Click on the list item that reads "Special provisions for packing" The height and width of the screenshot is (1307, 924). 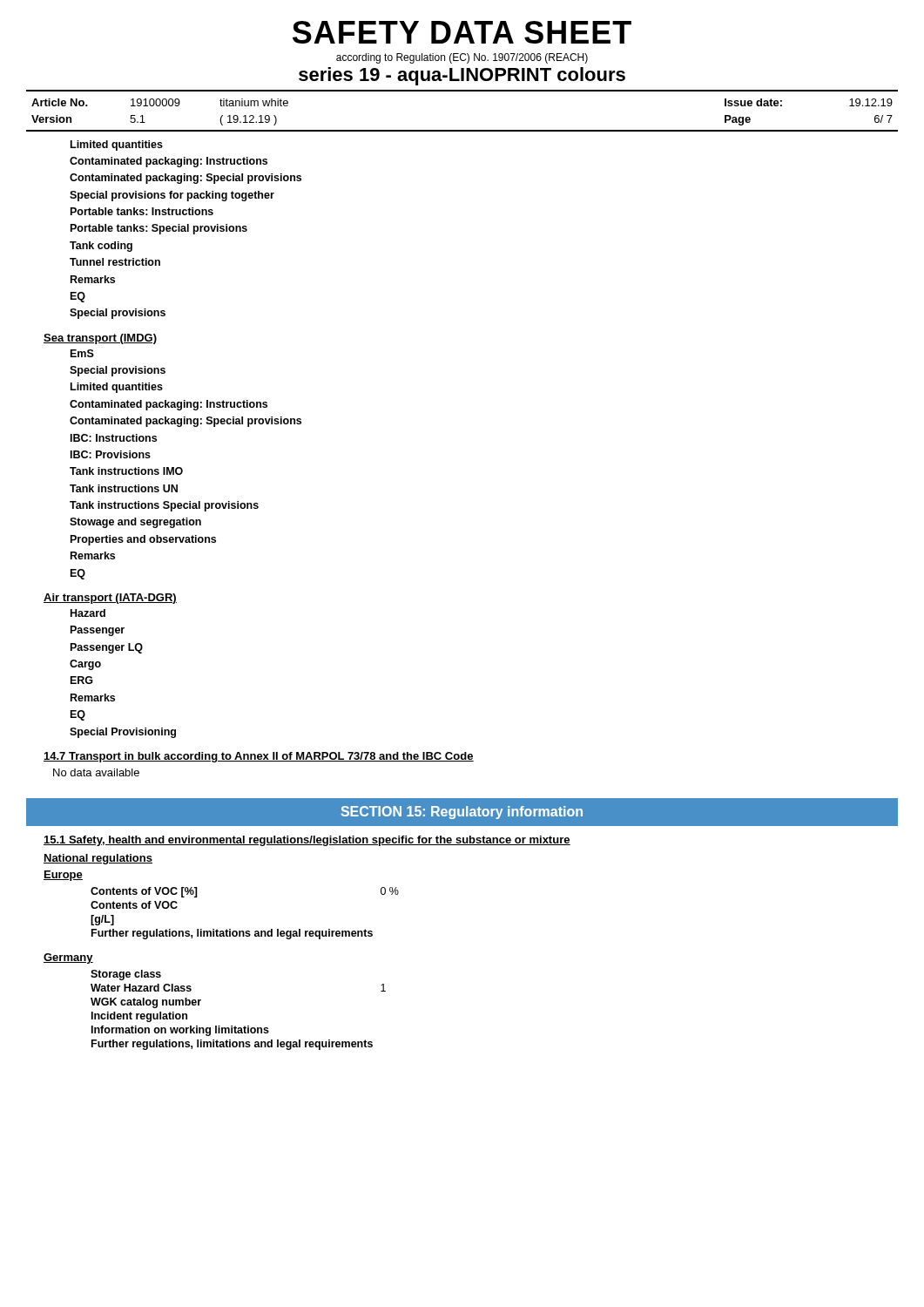coord(172,195)
